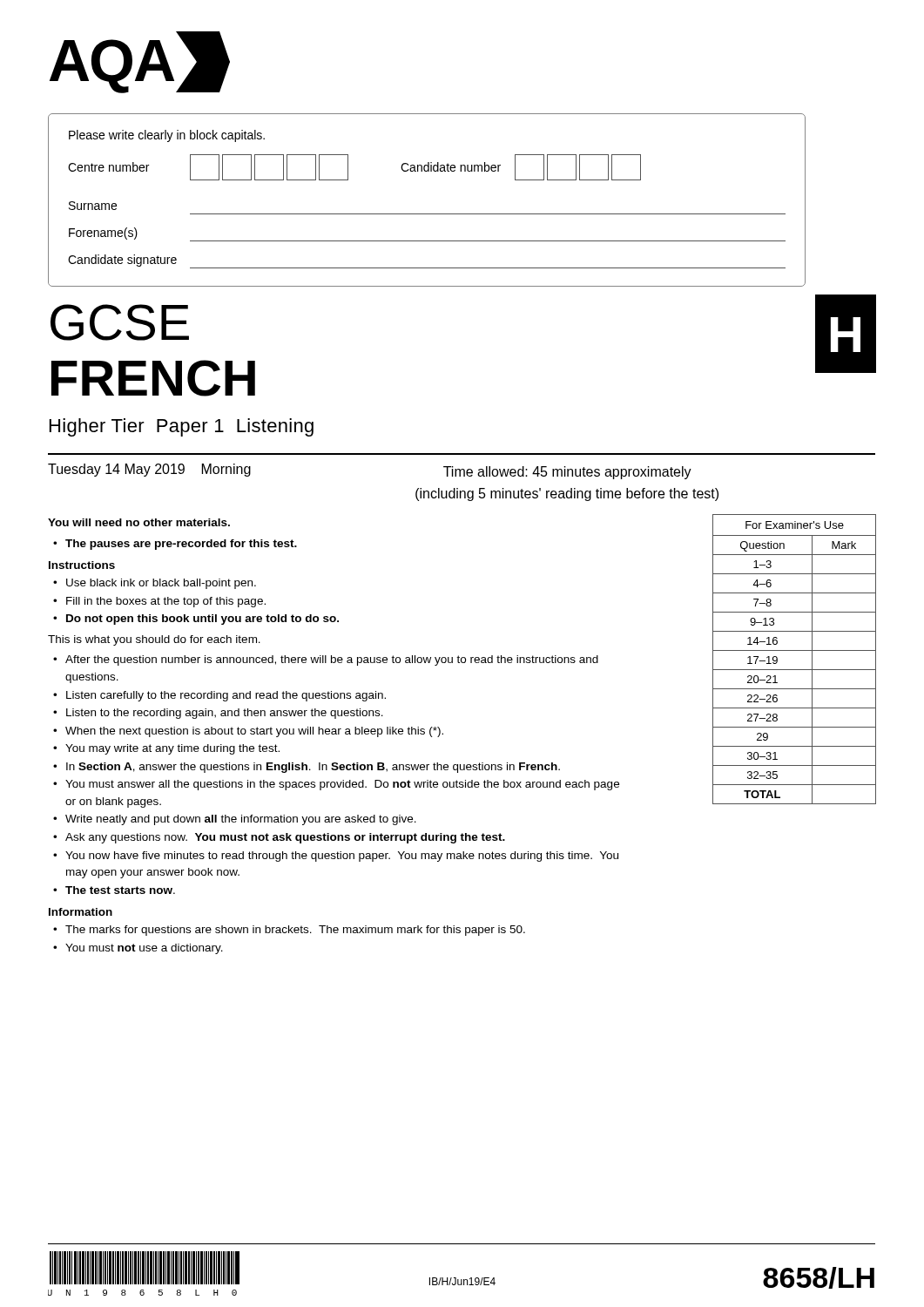Point to the text starting "The marks for questions are shown in"

pyautogui.click(x=296, y=930)
